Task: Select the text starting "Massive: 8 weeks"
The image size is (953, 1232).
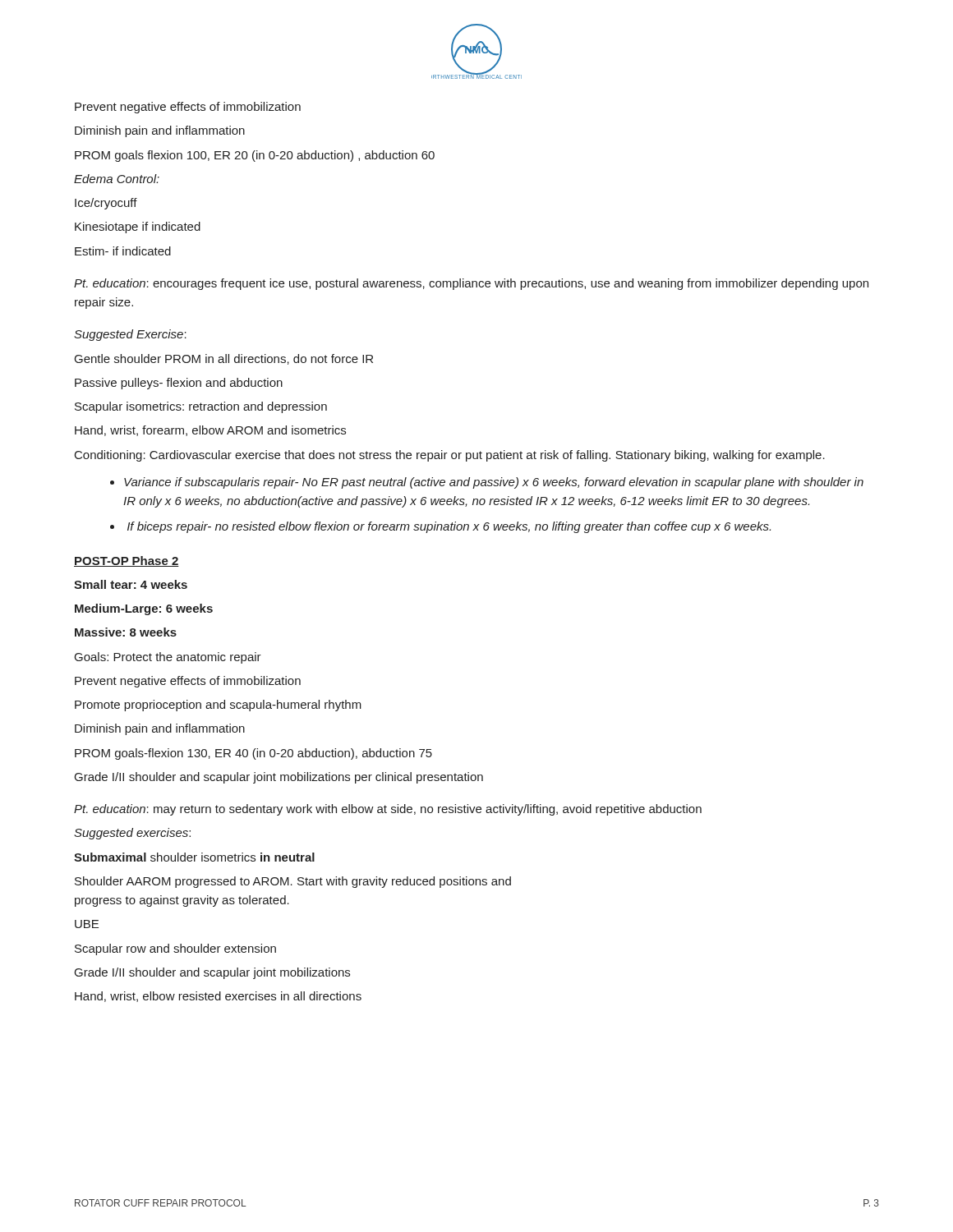Action: tap(125, 632)
